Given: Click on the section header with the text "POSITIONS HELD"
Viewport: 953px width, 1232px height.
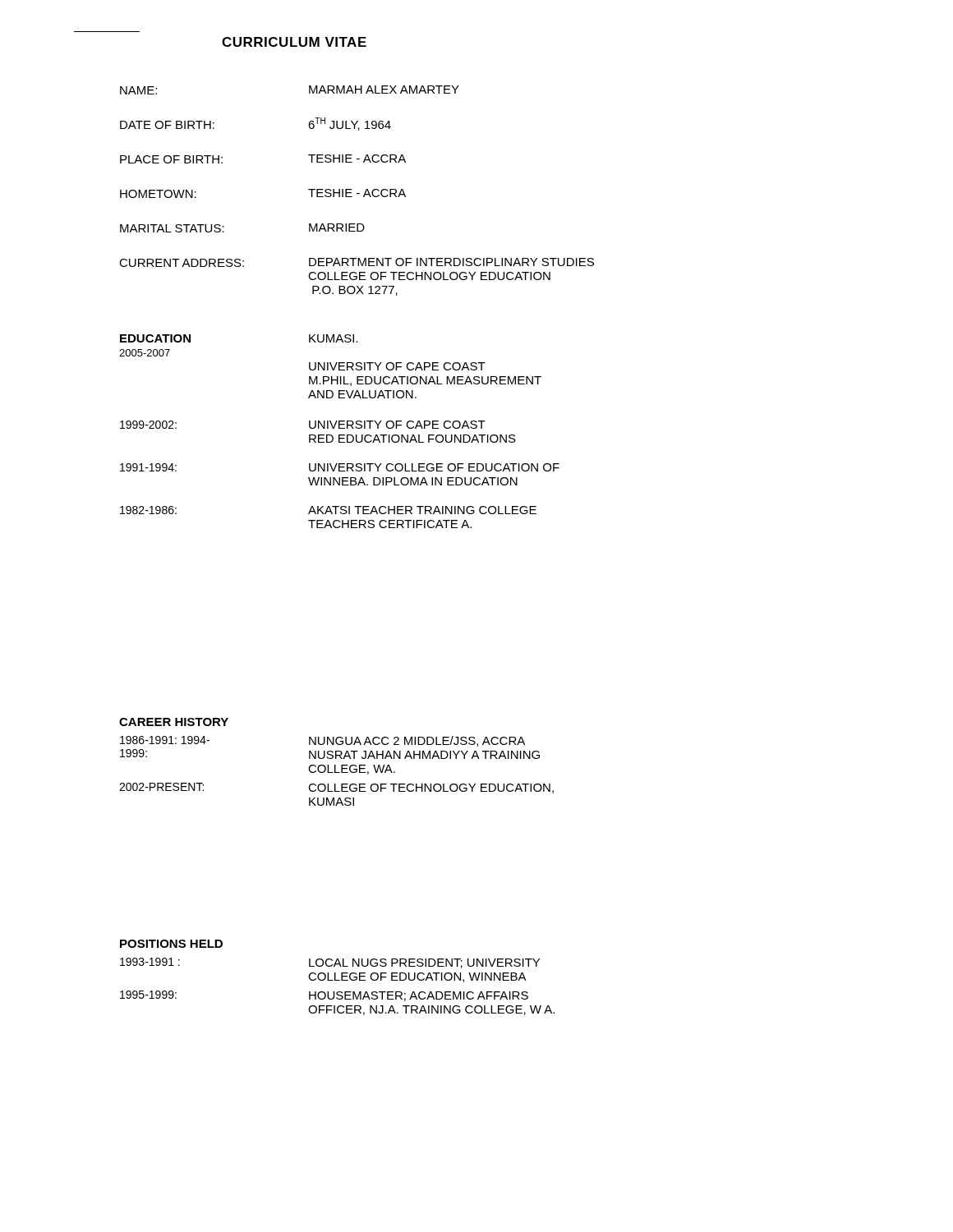Looking at the screenshot, I should coord(171,943).
